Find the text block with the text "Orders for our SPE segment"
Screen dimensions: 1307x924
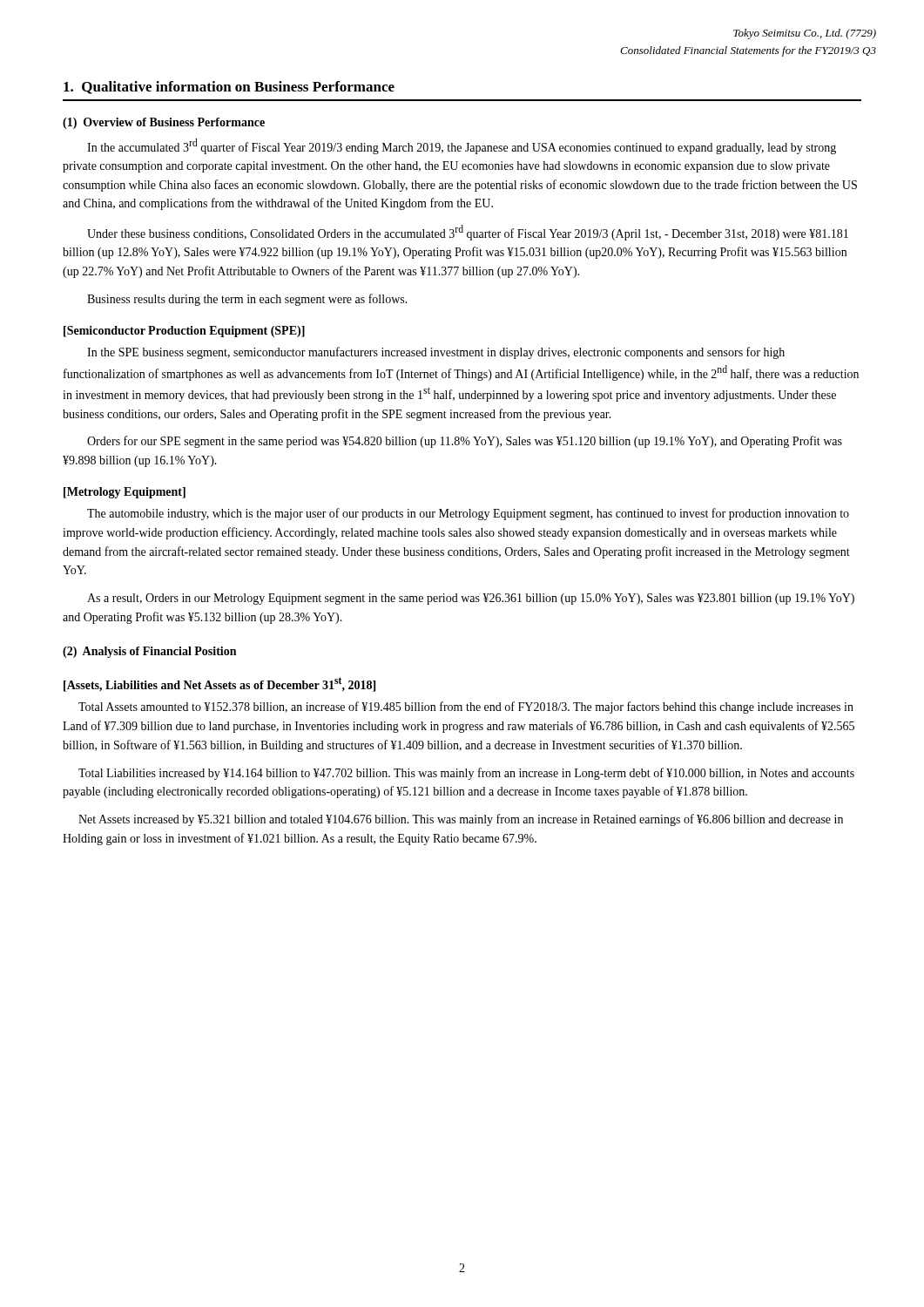coord(462,451)
